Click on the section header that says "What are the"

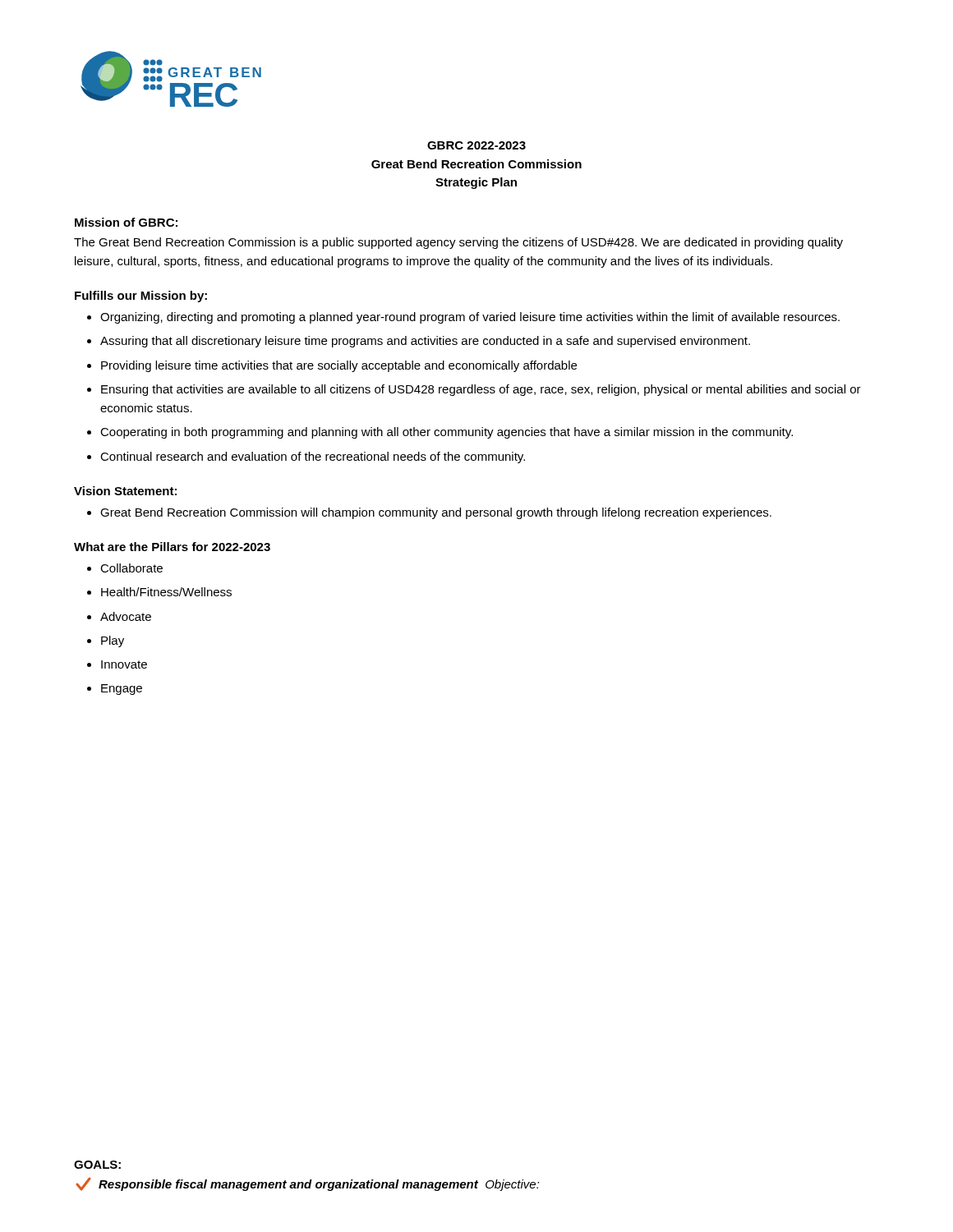pyautogui.click(x=172, y=547)
